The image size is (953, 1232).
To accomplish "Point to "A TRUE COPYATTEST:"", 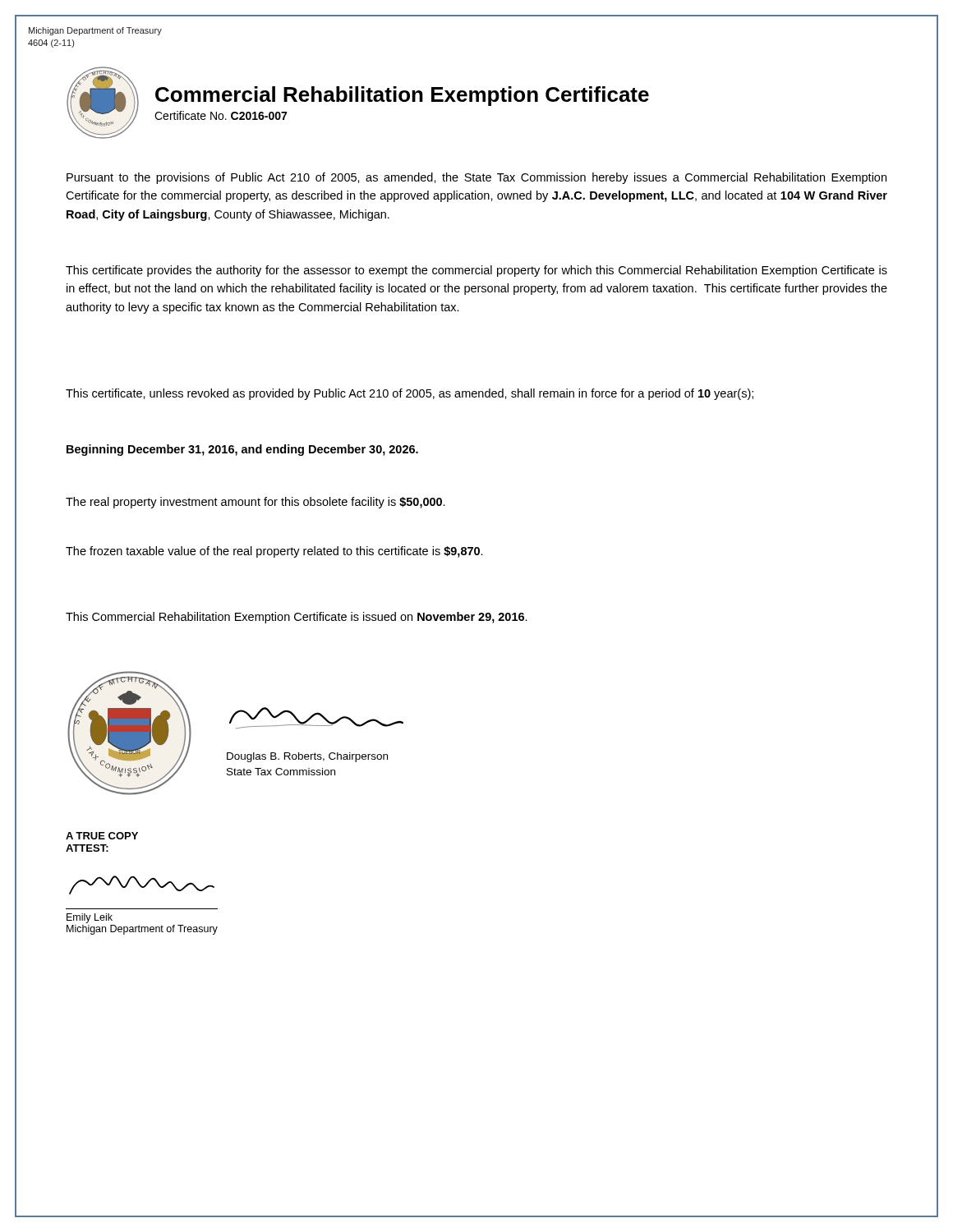I will click(x=102, y=842).
